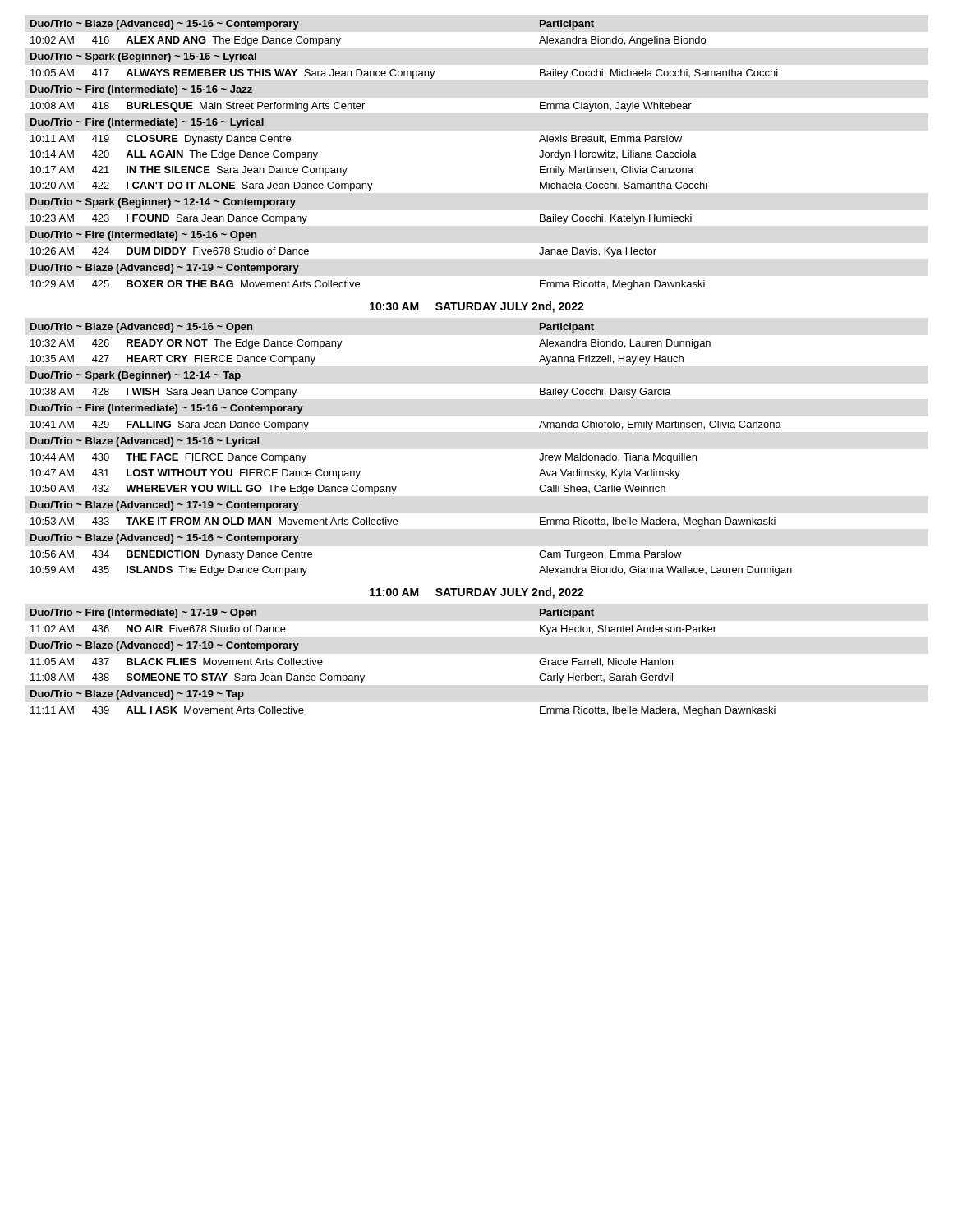Find the text block with the text "10:56 AM 434 BENEDICTION"
This screenshot has height=1232, width=953.
click(x=52, y=555)
